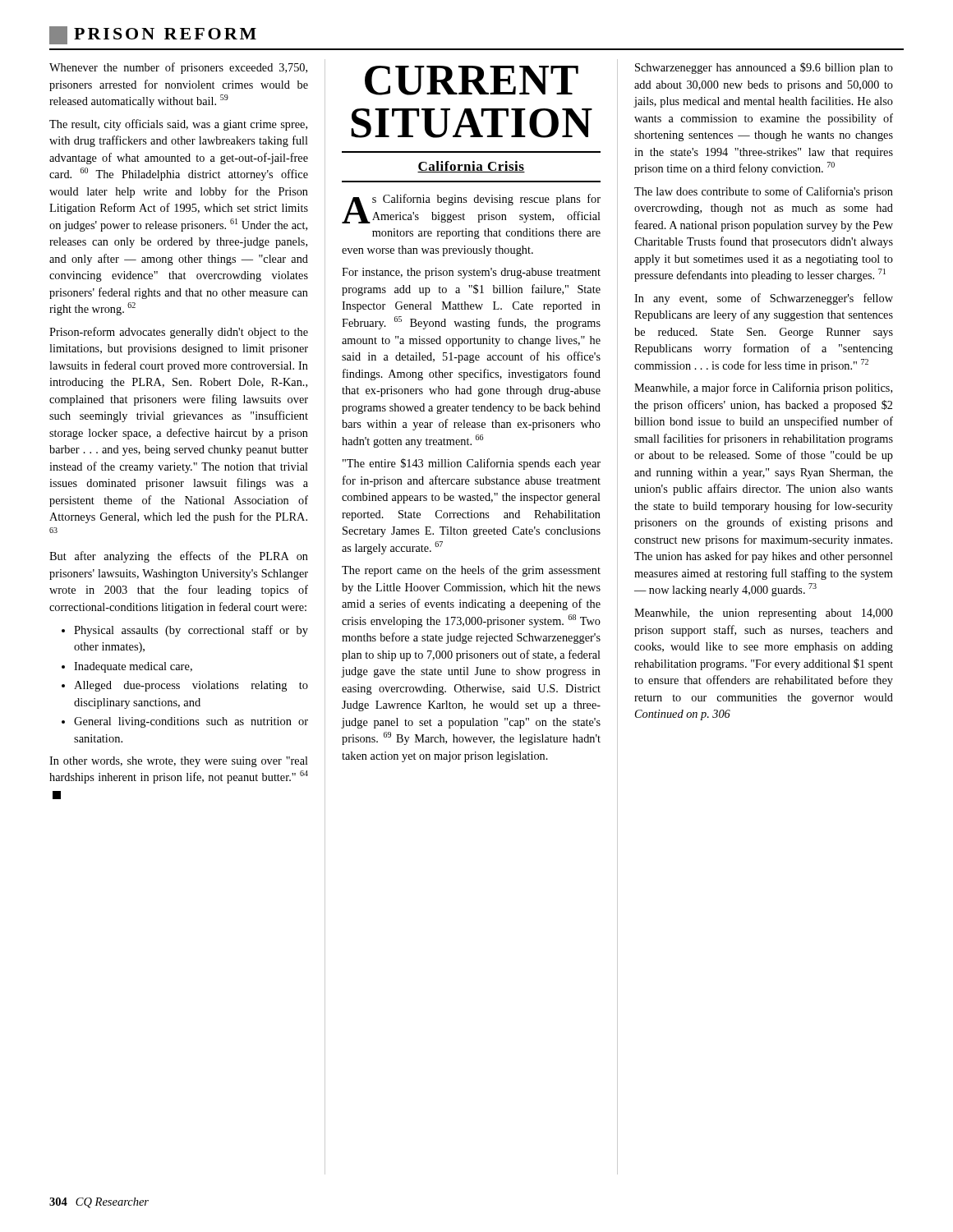Click the title
The height and width of the screenshot is (1232, 953).
click(x=471, y=102)
